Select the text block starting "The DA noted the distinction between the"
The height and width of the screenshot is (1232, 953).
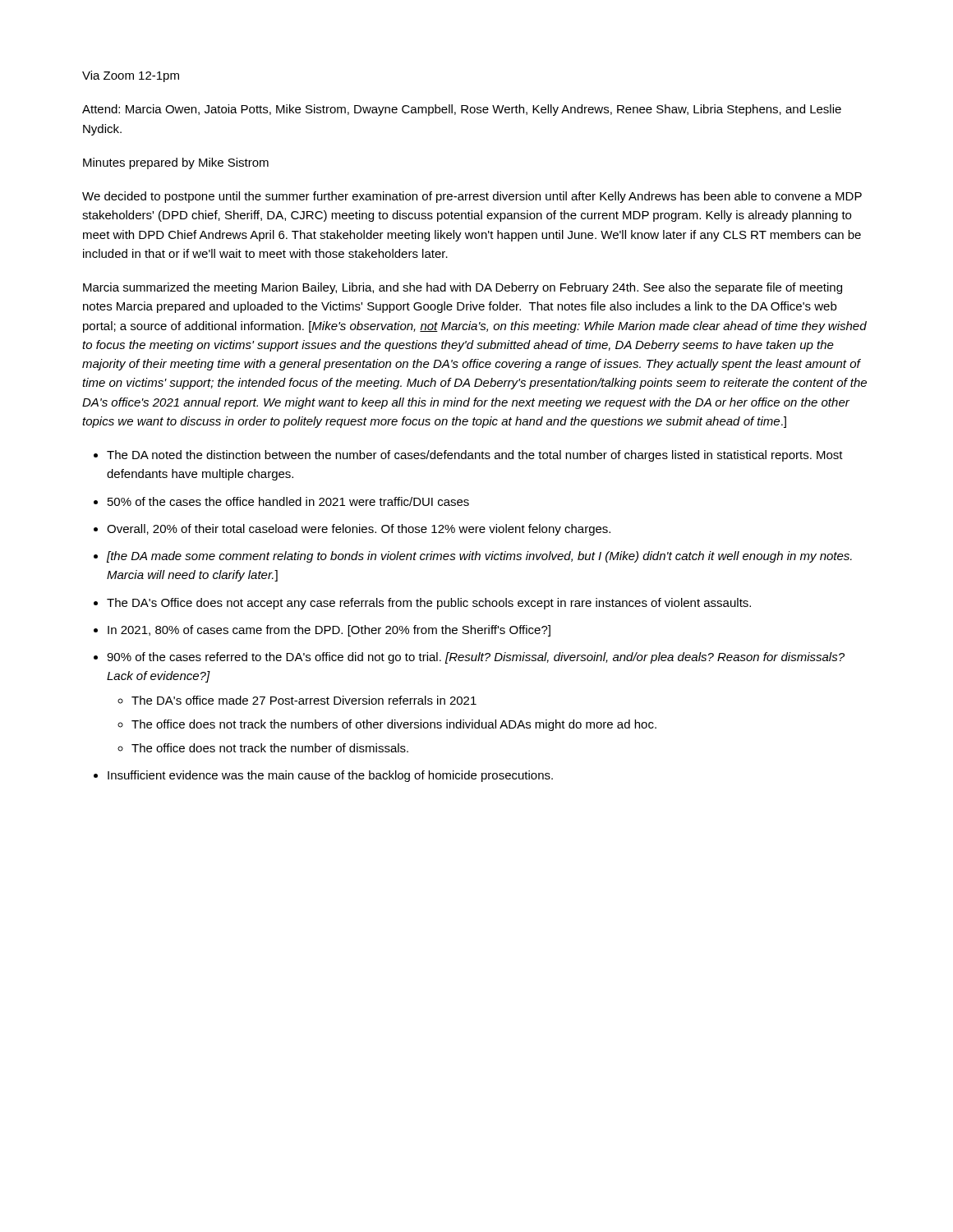point(475,464)
